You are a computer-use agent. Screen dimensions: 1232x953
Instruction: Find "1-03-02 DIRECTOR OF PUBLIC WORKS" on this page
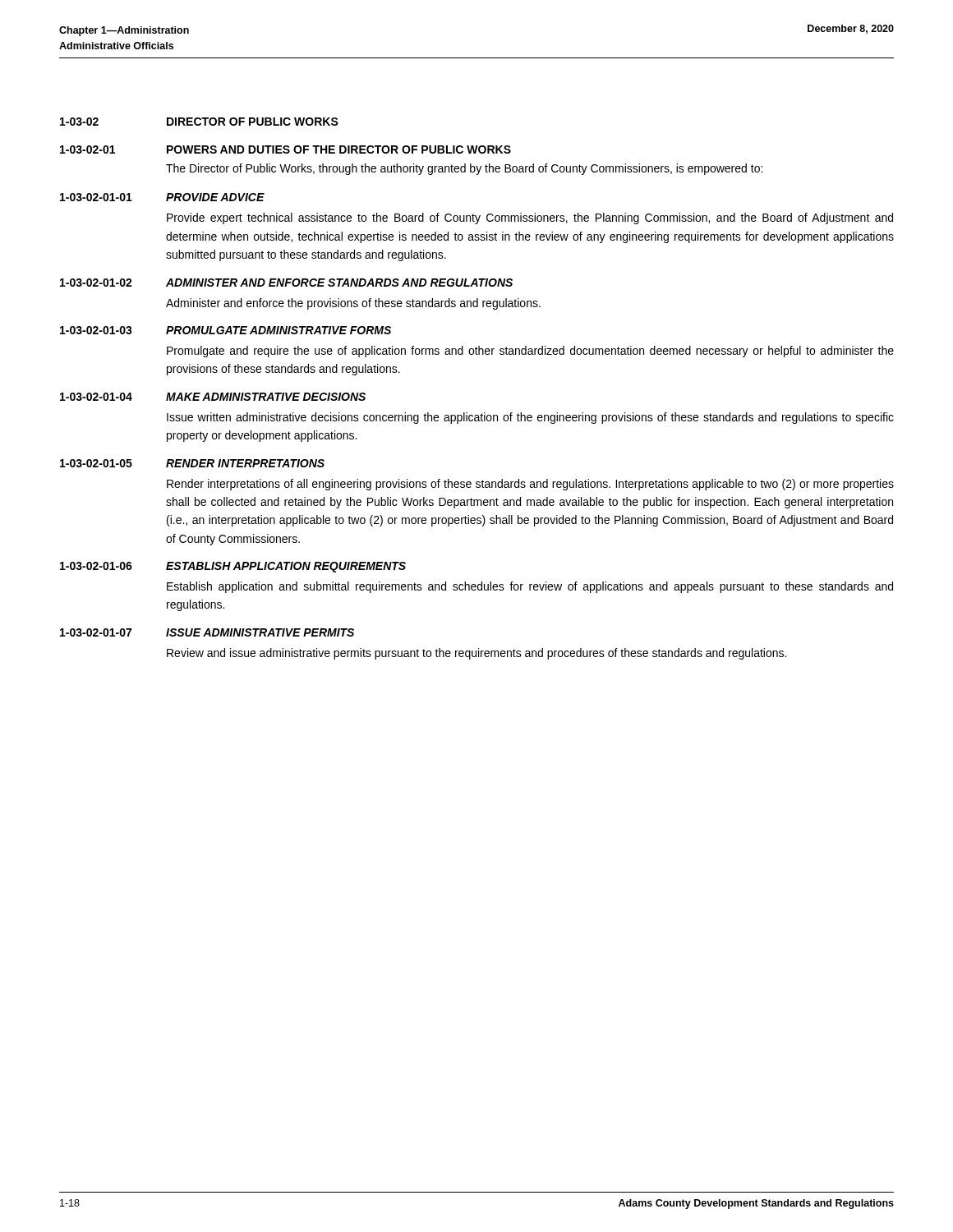point(199,122)
